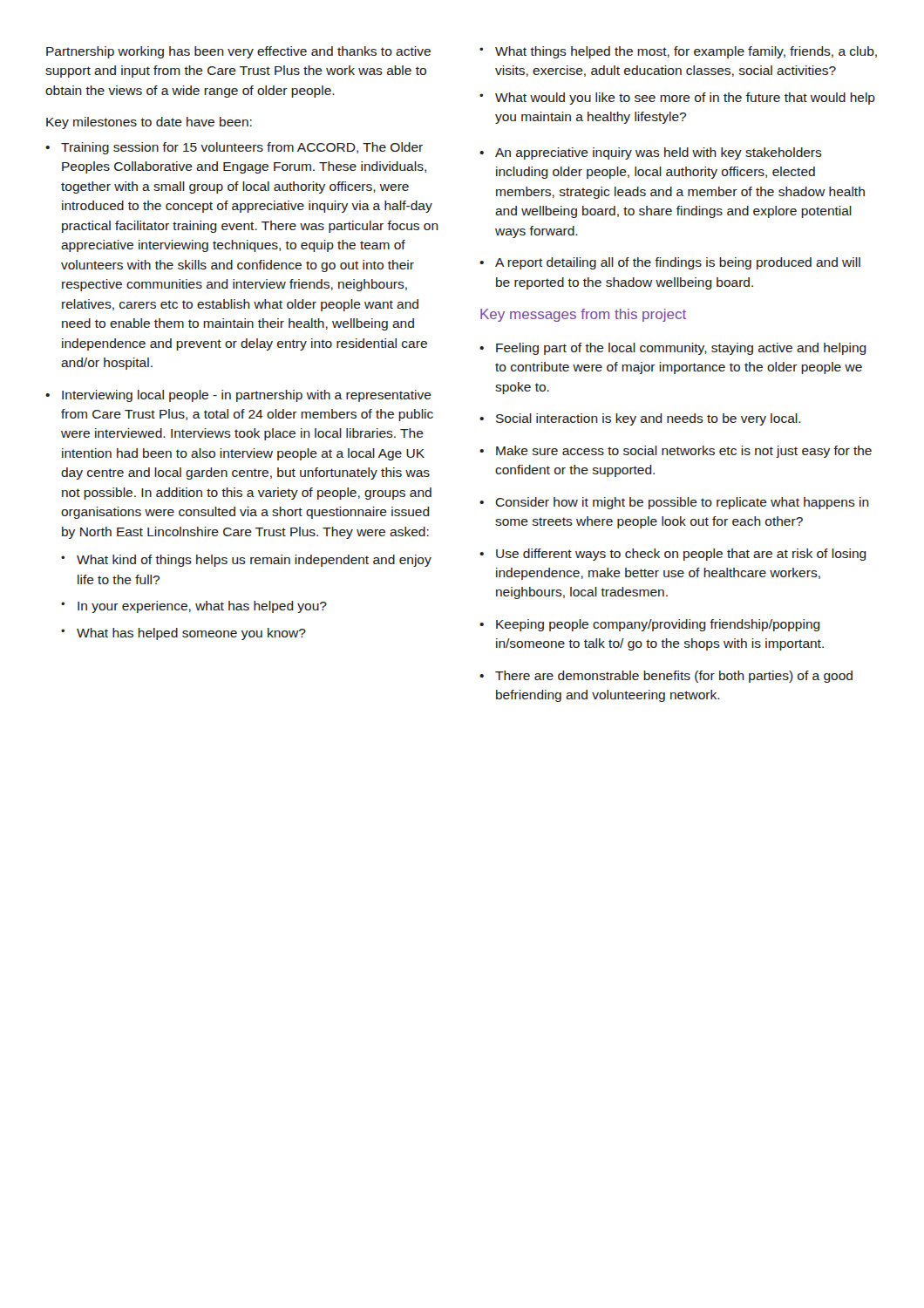Locate the passage starting "A report detailing all of the findings"

pos(678,272)
